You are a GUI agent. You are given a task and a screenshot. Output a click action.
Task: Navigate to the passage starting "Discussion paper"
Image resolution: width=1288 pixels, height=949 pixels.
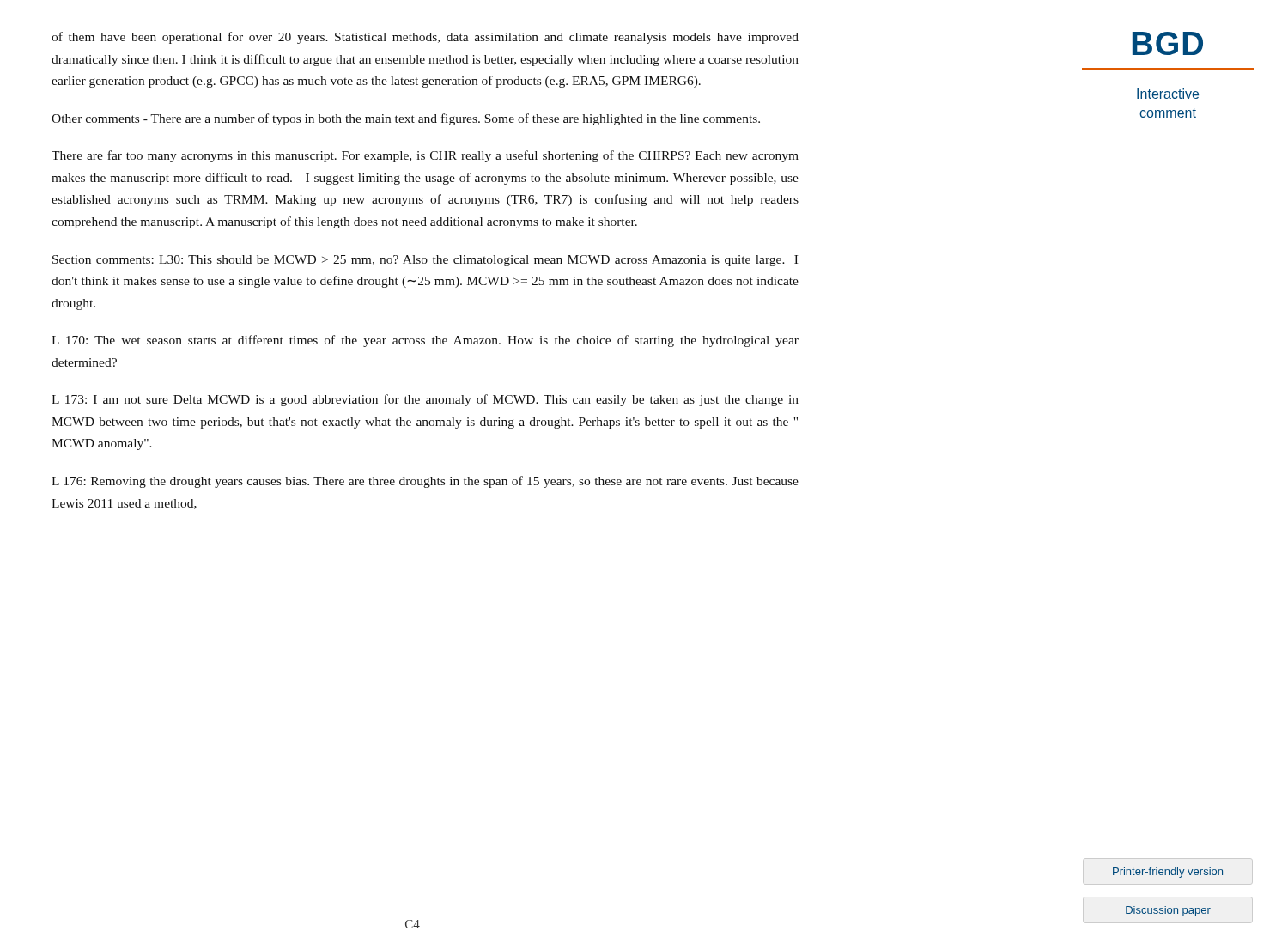(1168, 910)
